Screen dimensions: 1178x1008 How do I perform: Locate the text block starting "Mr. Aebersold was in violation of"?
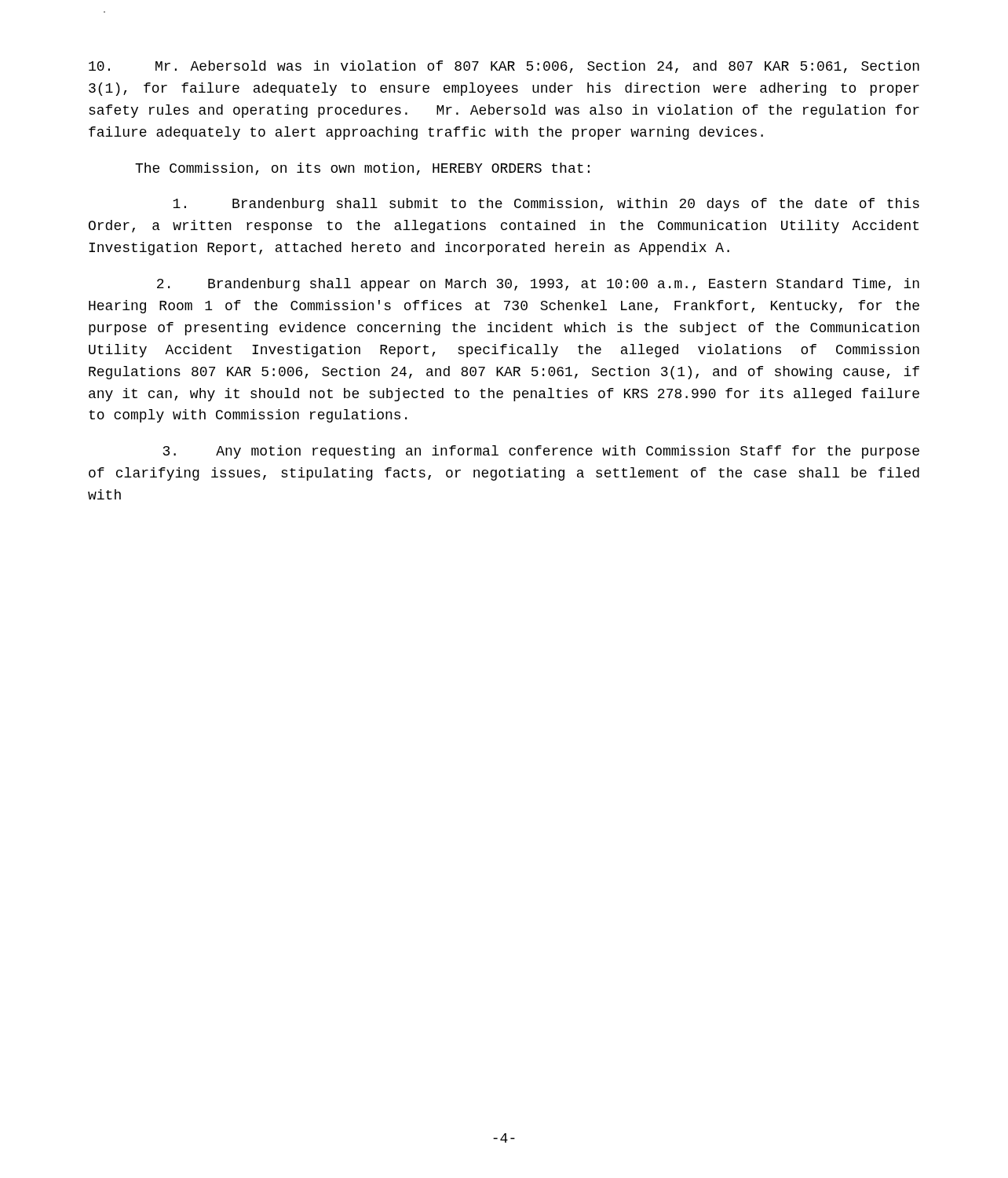[x=504, y=100]
